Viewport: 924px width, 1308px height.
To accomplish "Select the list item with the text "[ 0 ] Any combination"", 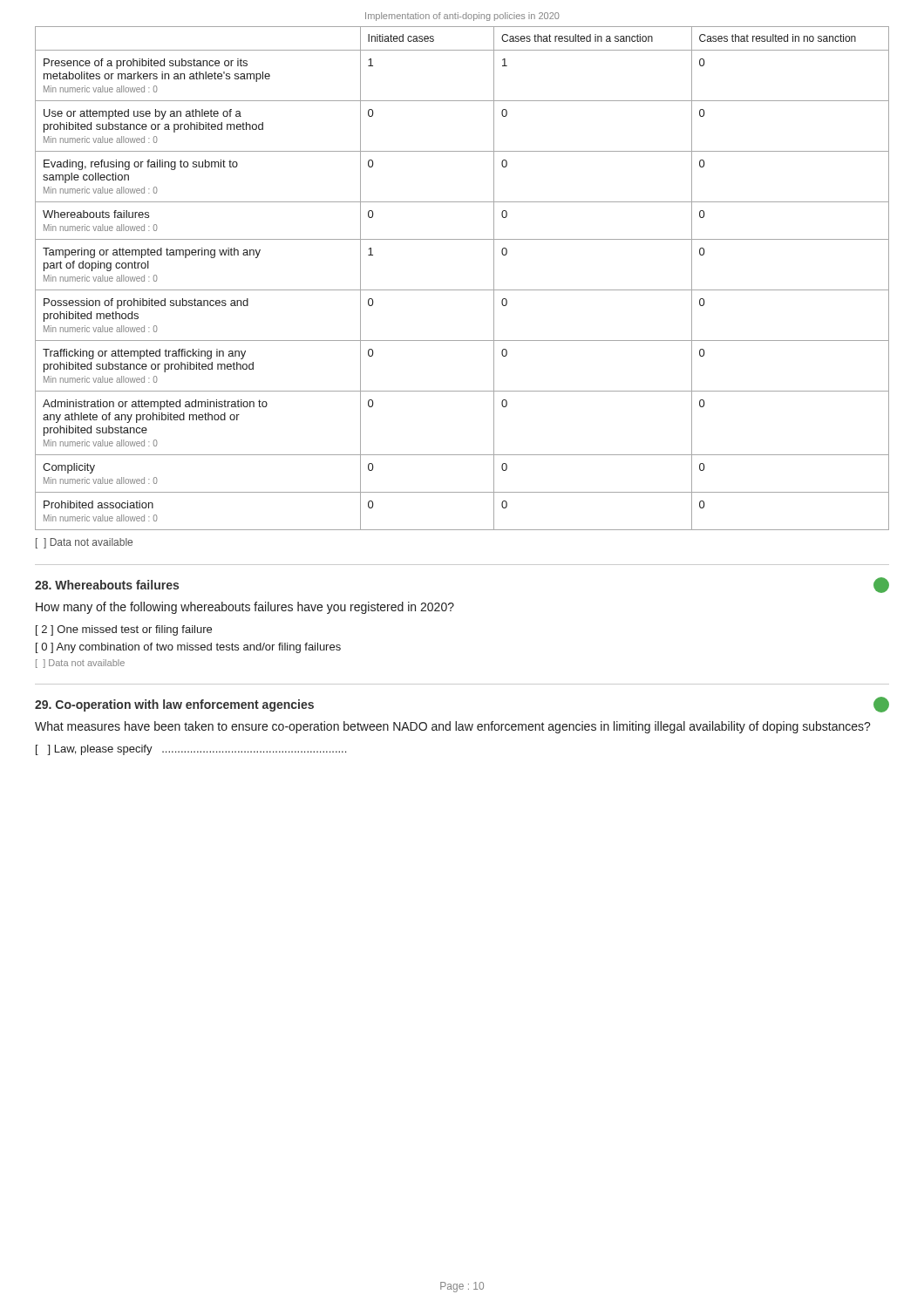I will coord(188,647).
